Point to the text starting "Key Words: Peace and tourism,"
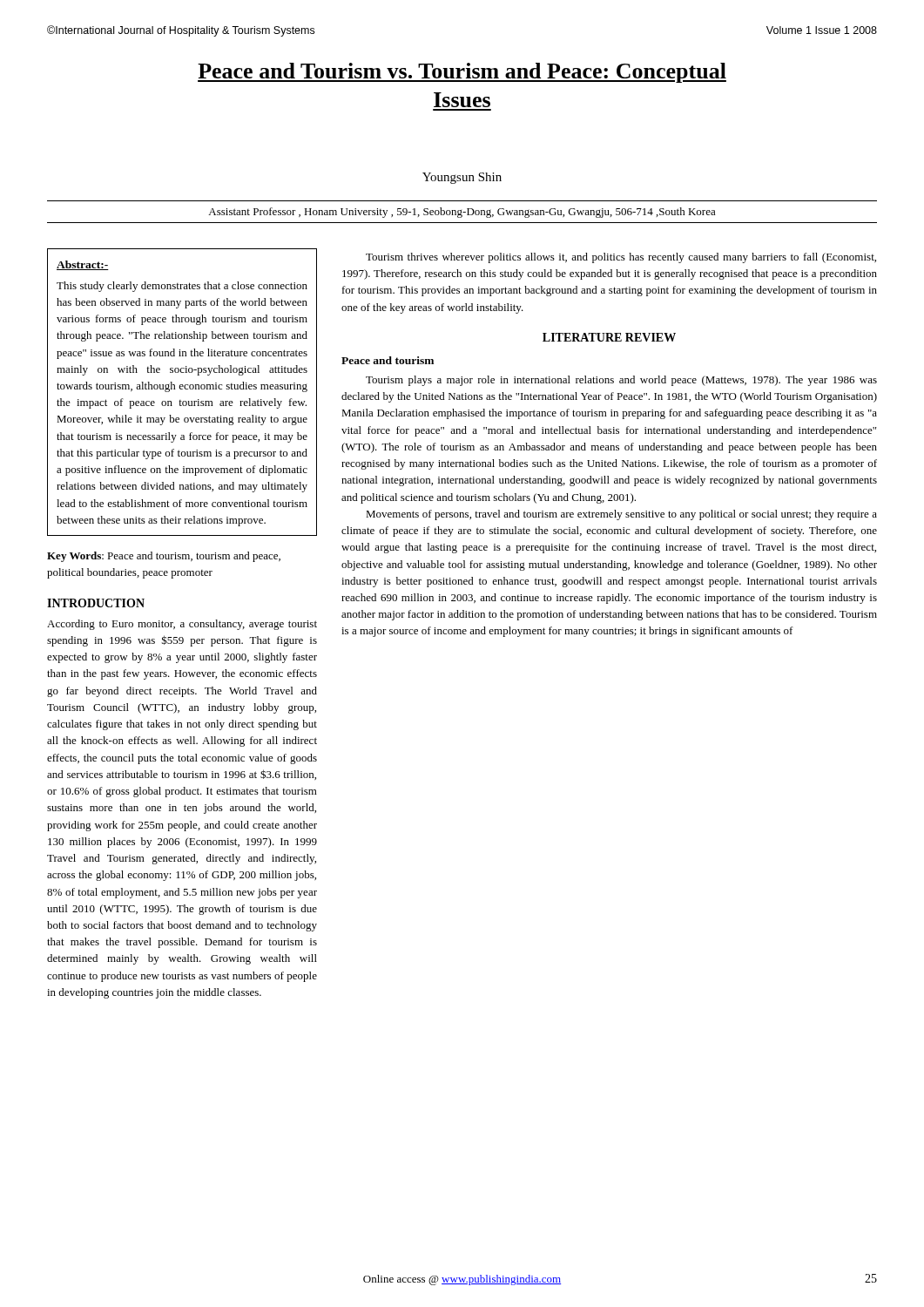924x1307 pixels. pos(164,564)
